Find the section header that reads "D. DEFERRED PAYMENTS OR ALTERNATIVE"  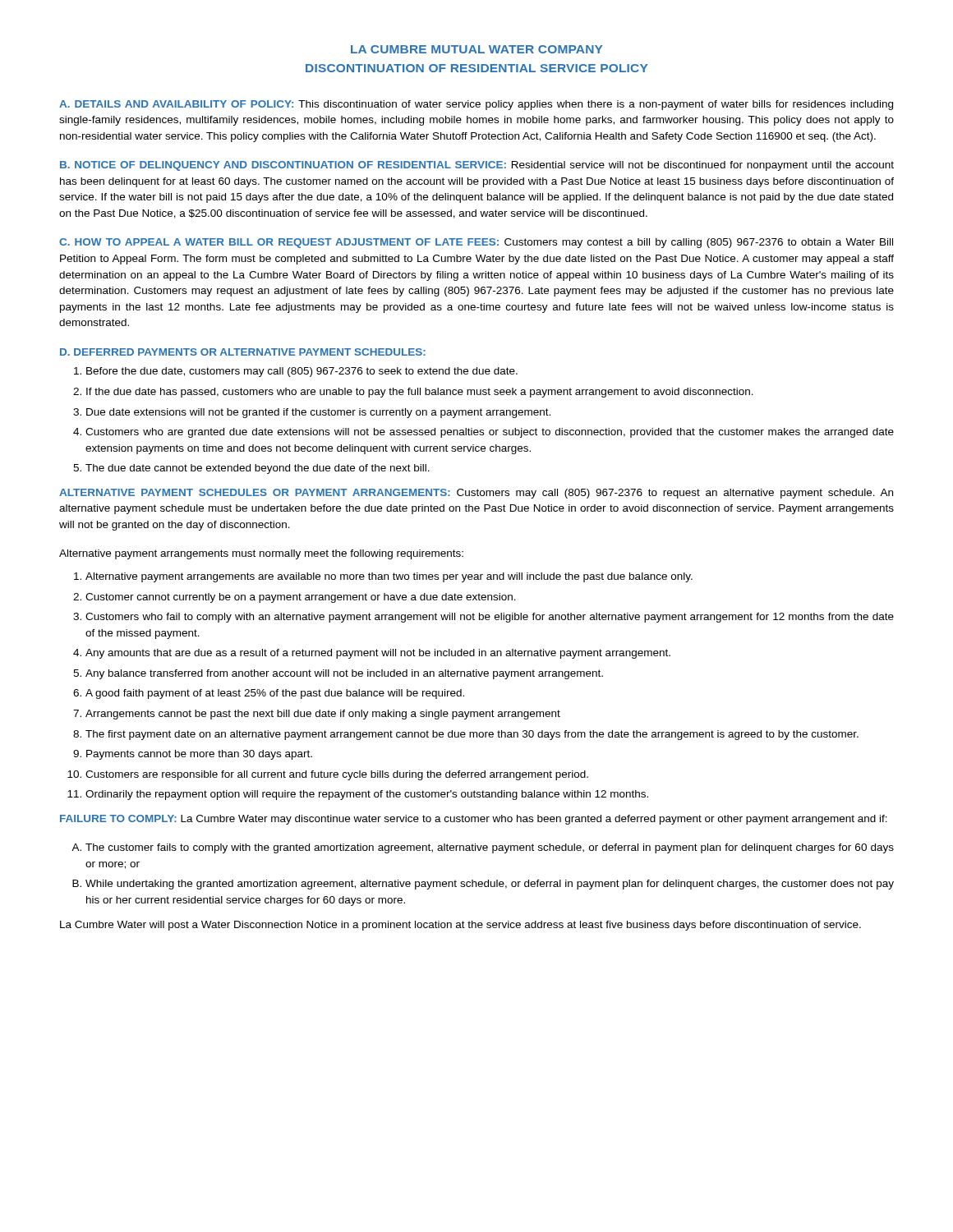click(243, 352)
